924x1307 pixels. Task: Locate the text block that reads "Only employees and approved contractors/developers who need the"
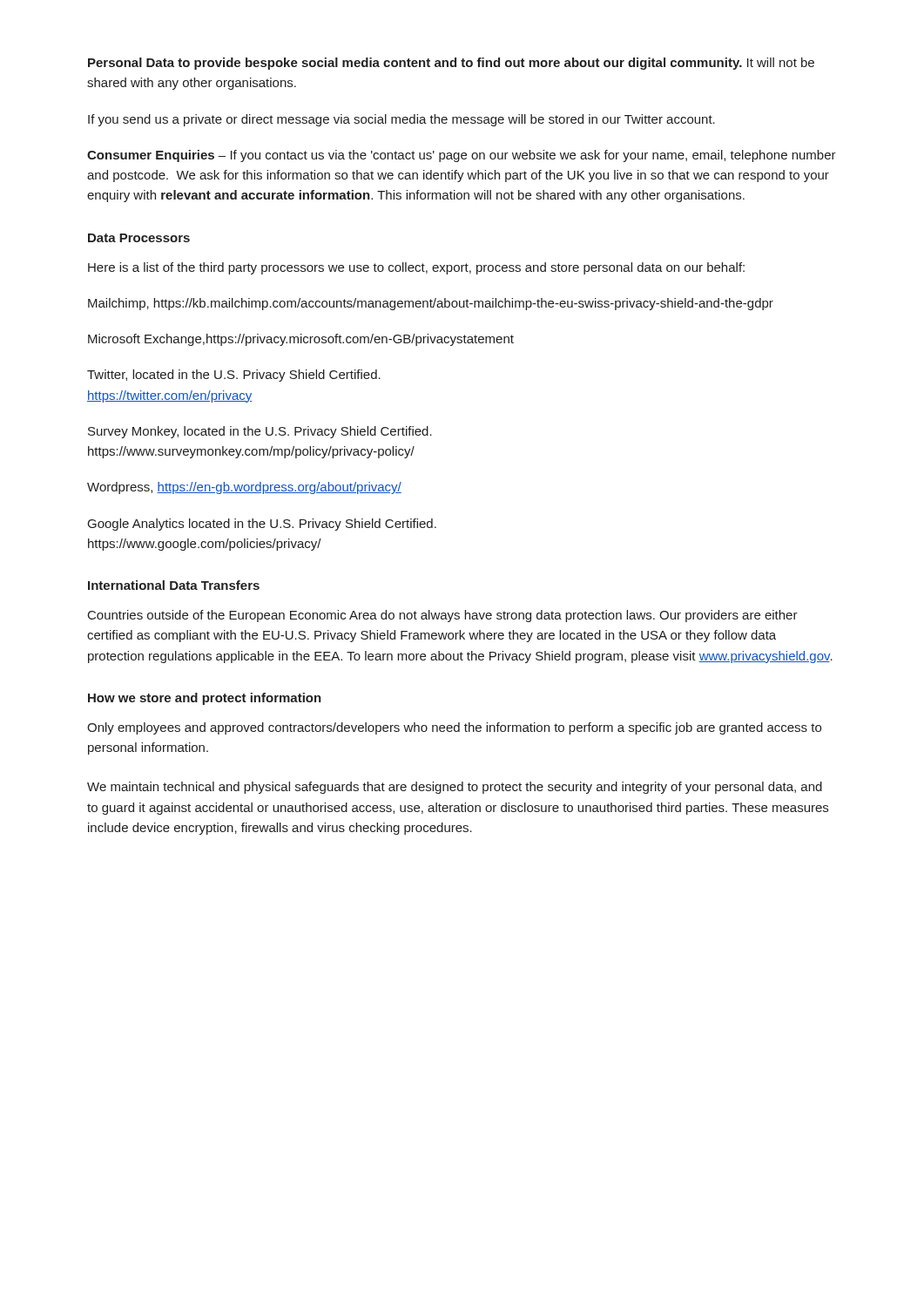pos(455,737)
